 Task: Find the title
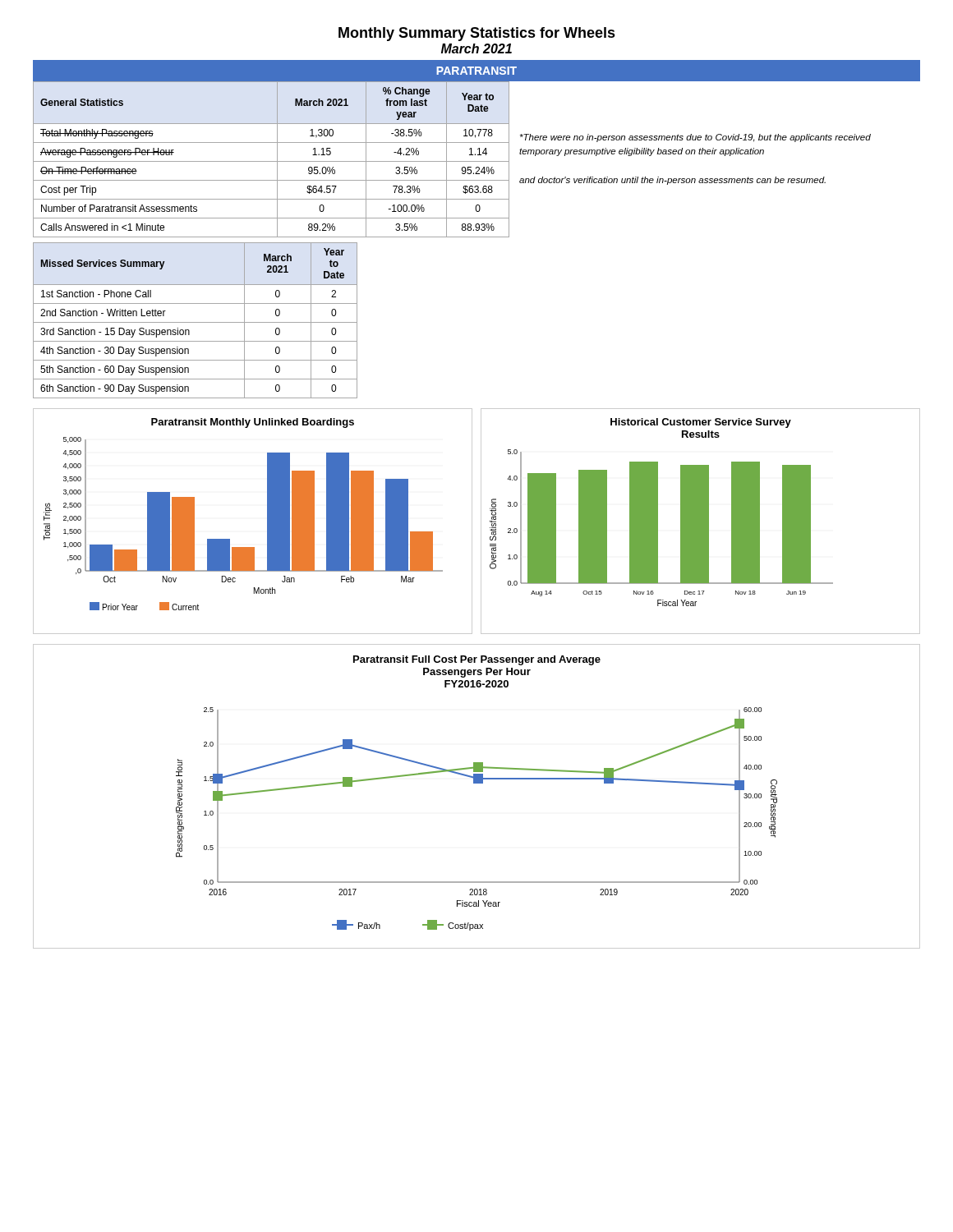476,41
